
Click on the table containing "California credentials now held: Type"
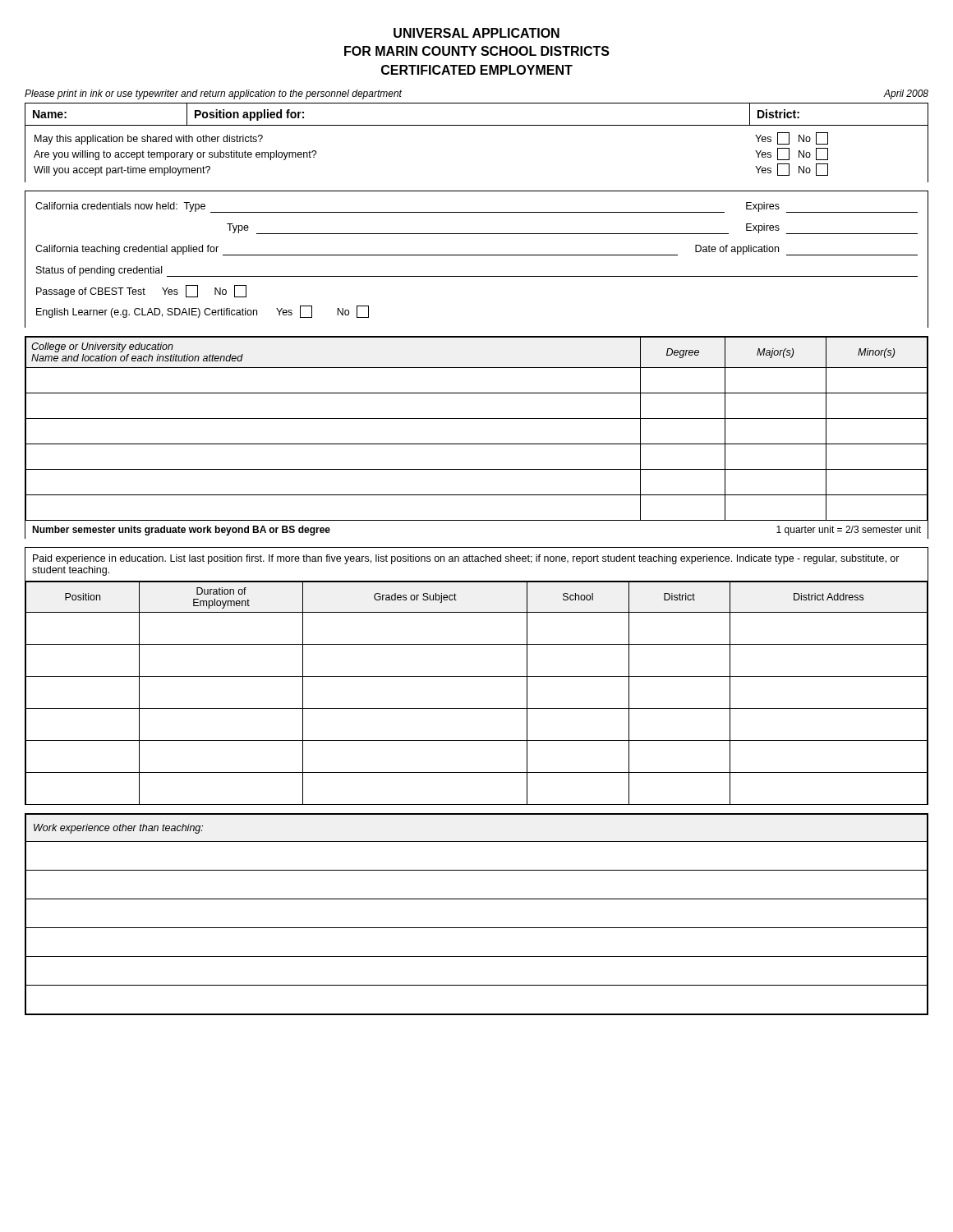(x=476, y=259)
